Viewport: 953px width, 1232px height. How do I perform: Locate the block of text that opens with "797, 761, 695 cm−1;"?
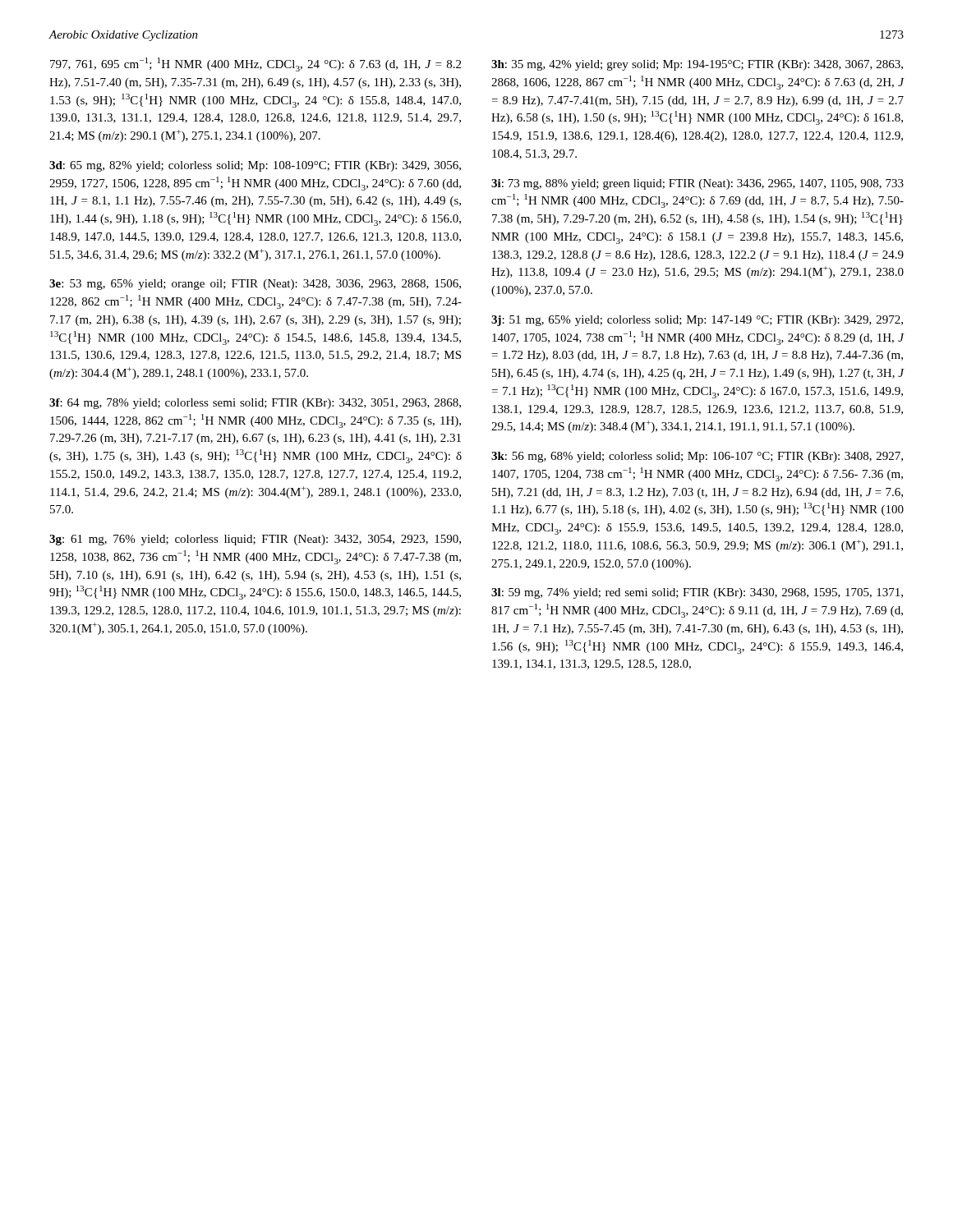pyautogui.click(x=255, y=99)
